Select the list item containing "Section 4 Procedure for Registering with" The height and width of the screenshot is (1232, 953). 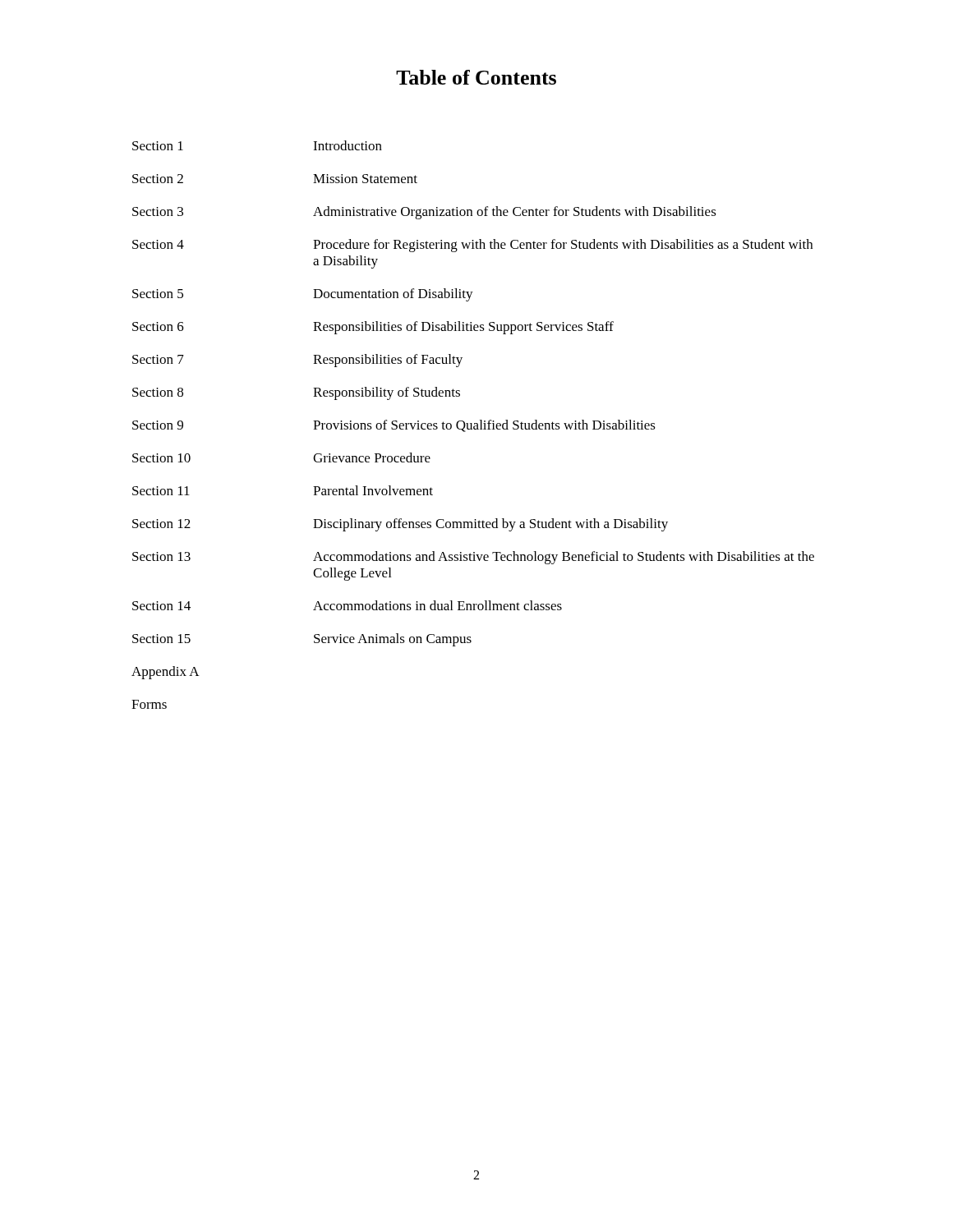point(476,253)
